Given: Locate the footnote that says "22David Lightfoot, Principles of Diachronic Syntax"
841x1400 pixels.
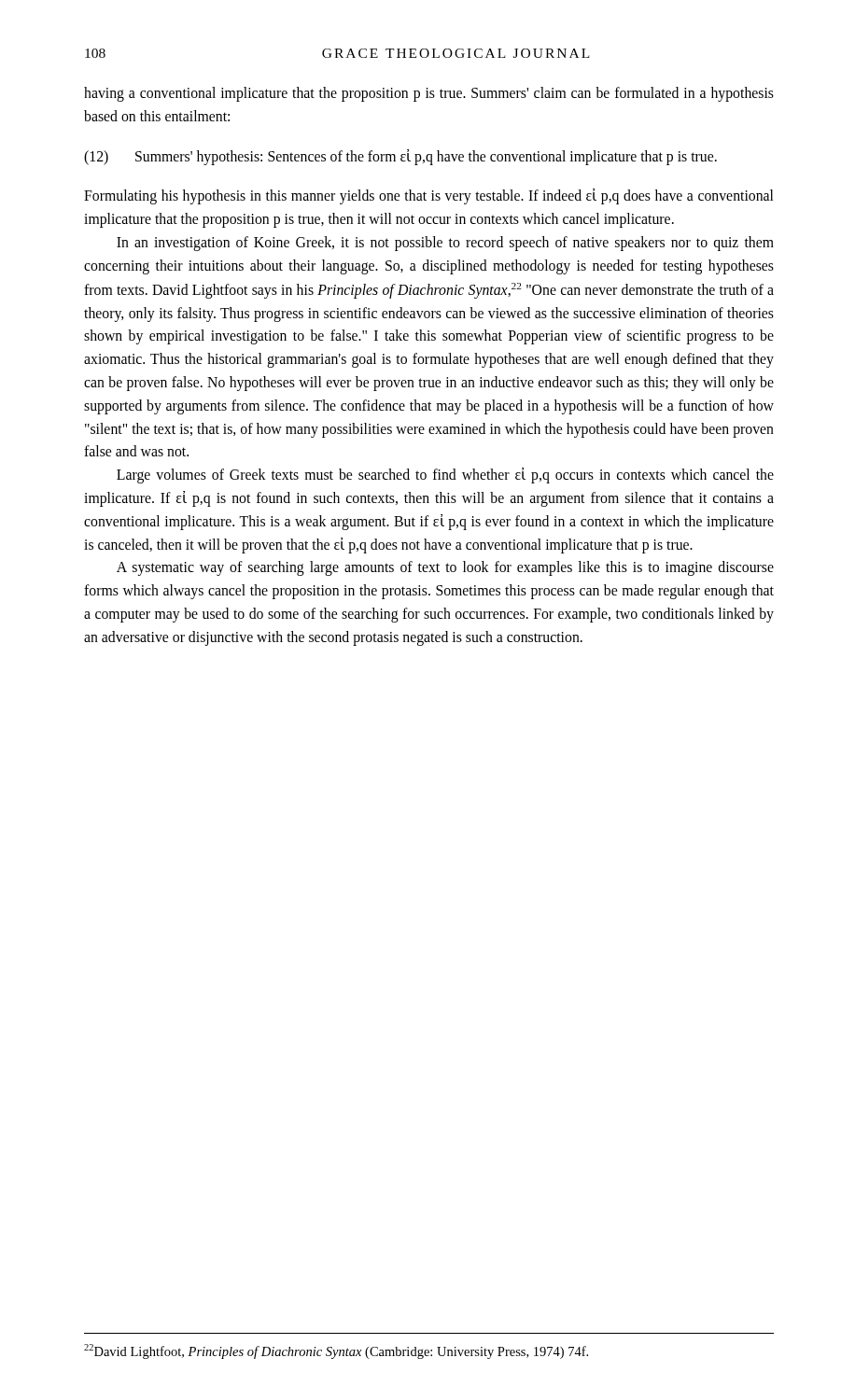Looking at the screenshot, I should pos(337,1351).
